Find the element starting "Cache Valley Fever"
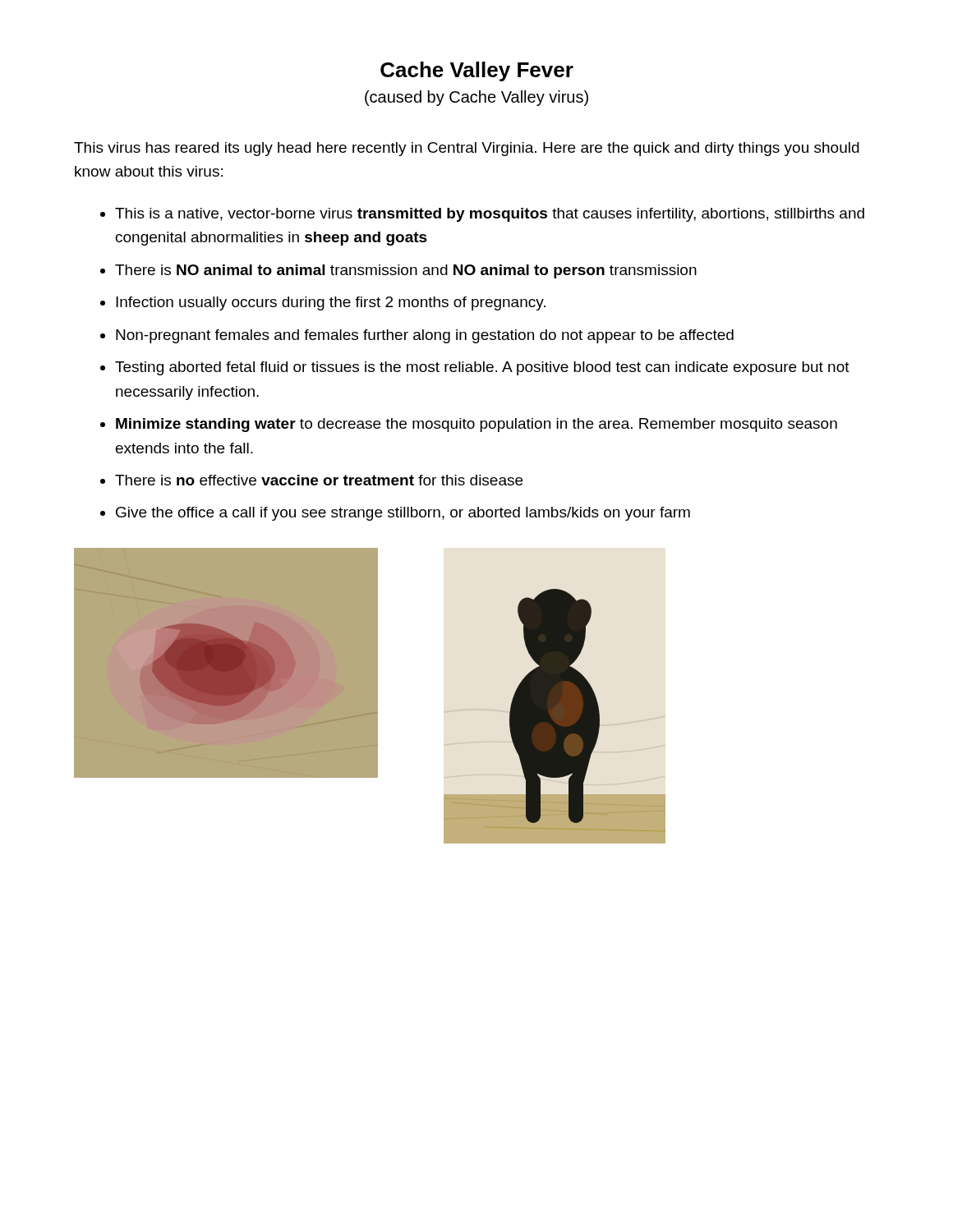The image size is (953, 1232). 476,70
